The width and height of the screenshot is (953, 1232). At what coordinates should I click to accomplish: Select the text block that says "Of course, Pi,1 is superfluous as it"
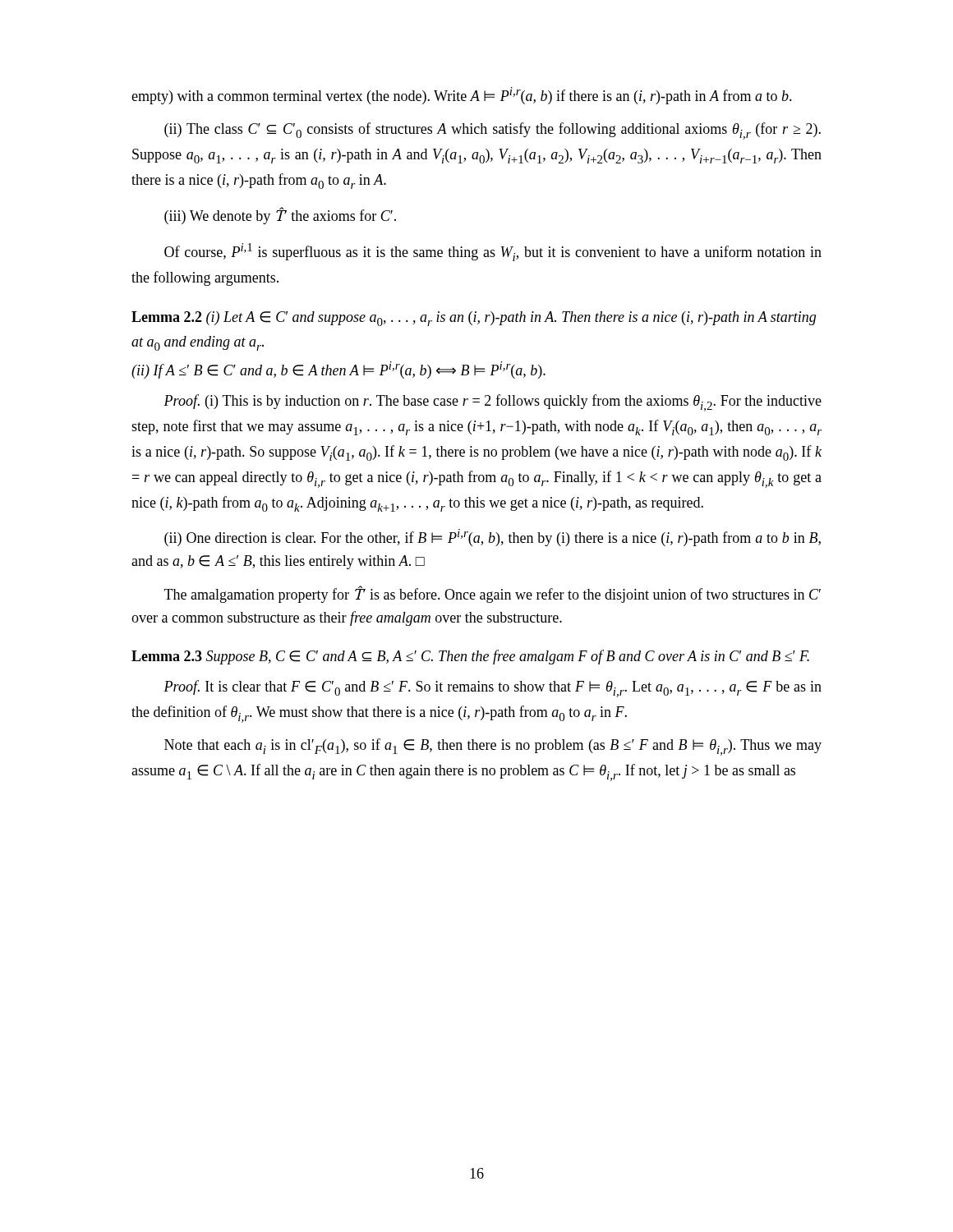476,263
